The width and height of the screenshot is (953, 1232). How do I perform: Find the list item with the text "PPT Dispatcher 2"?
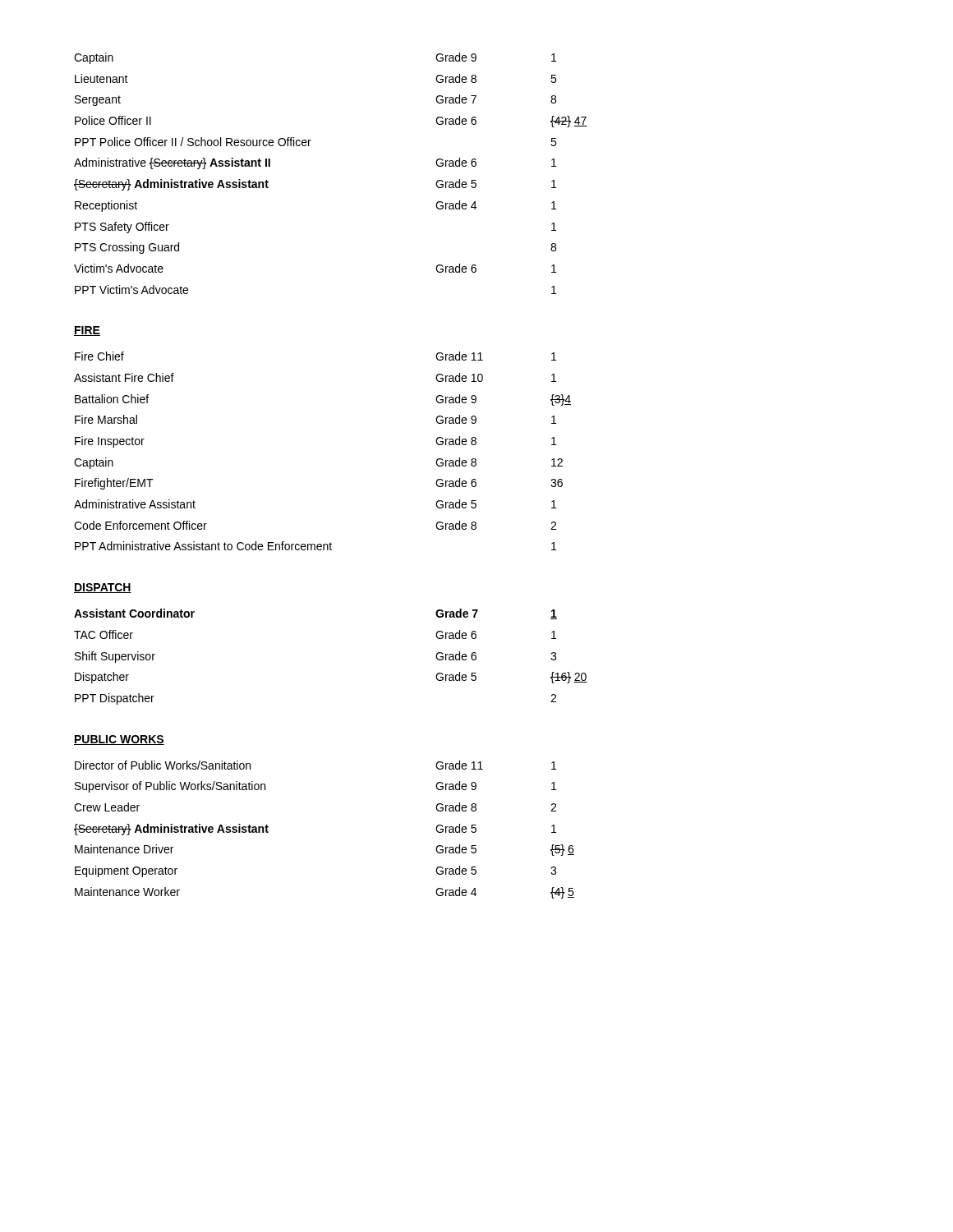point(113,699)
